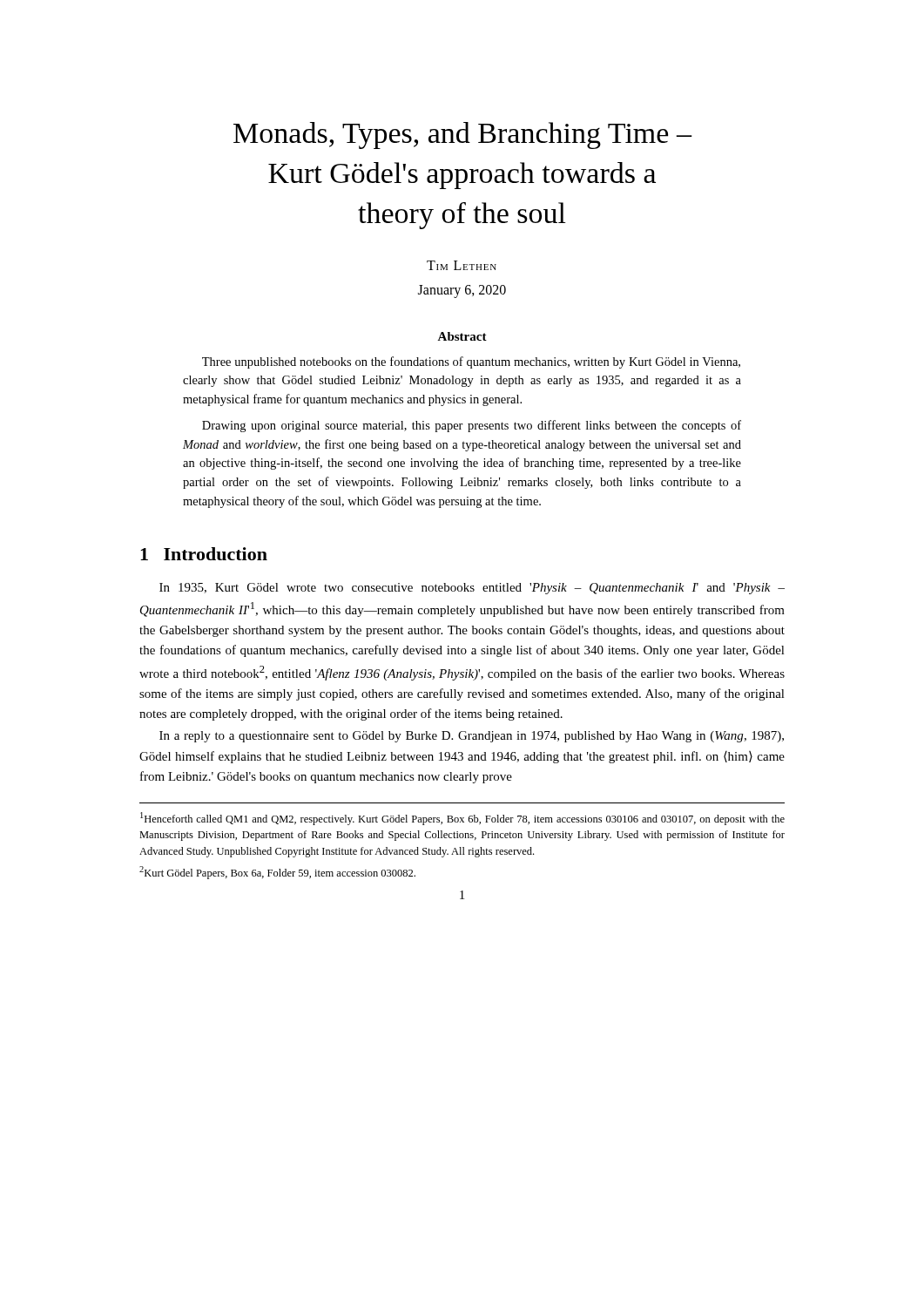Navigate to the block starting "Tim Lethen"

tap(462, 265)
